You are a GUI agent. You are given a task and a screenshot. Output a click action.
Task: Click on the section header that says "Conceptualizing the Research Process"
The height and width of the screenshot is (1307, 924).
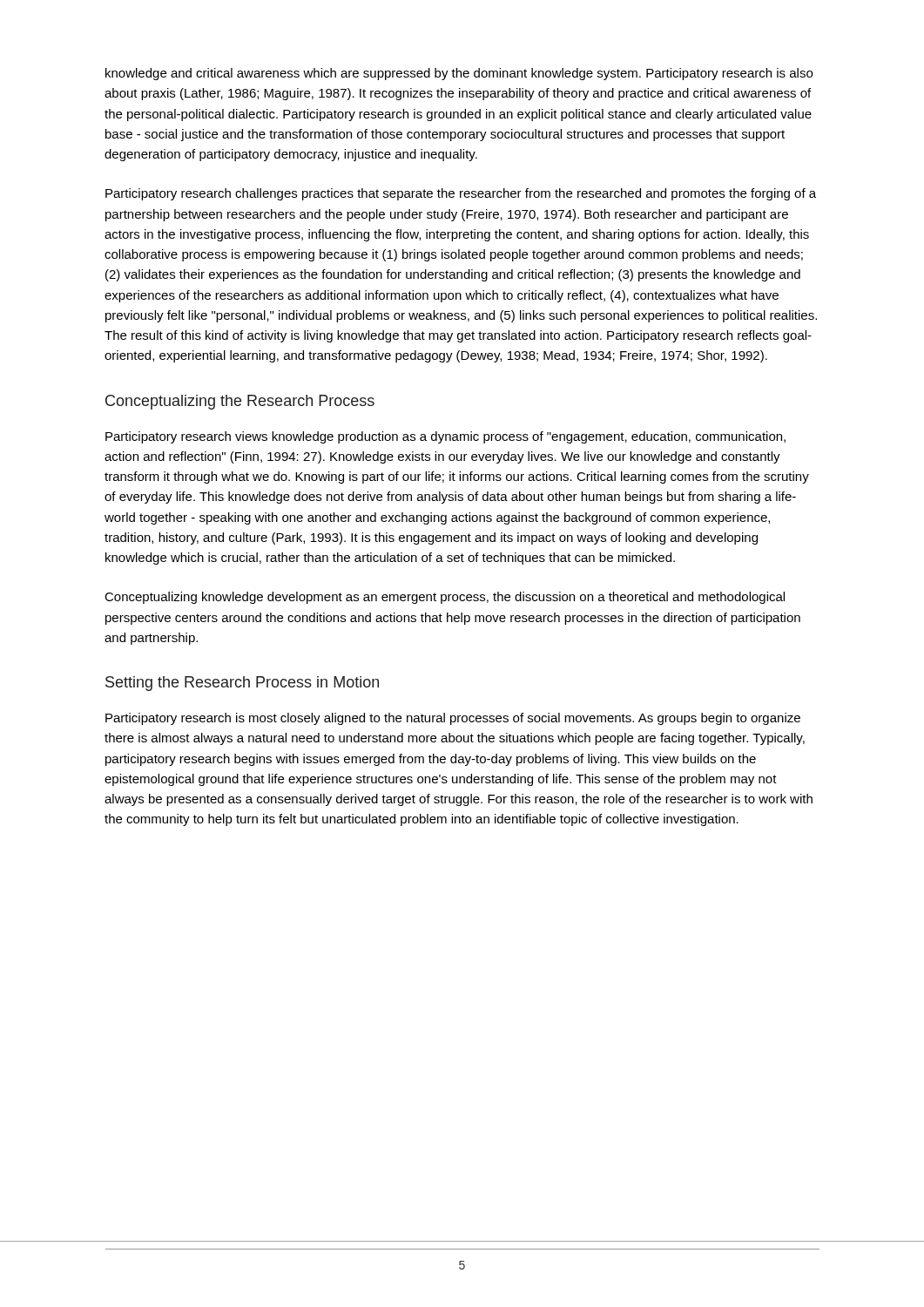coord(240,400)
